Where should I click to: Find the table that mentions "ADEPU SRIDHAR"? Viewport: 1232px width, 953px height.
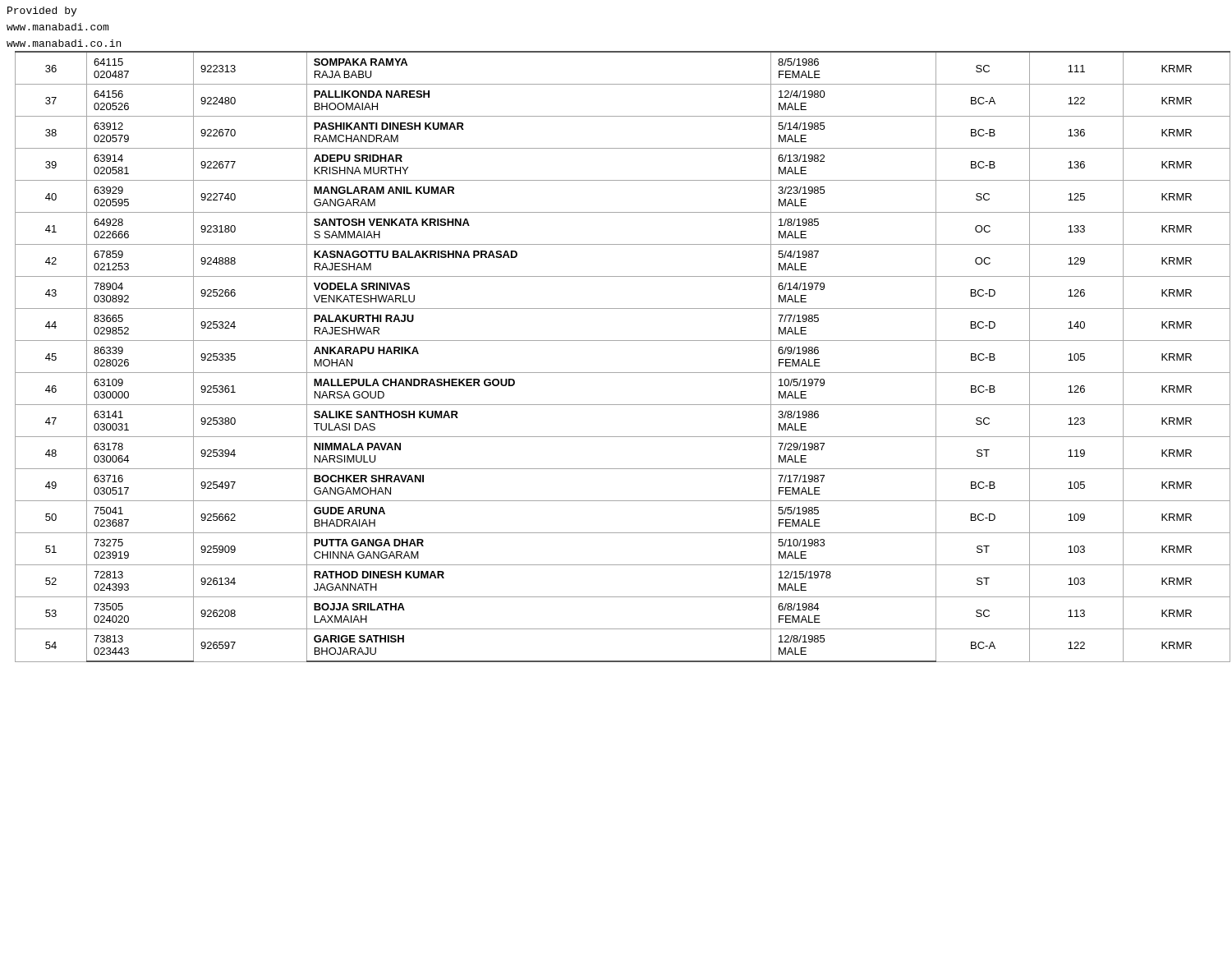point(616,357)
